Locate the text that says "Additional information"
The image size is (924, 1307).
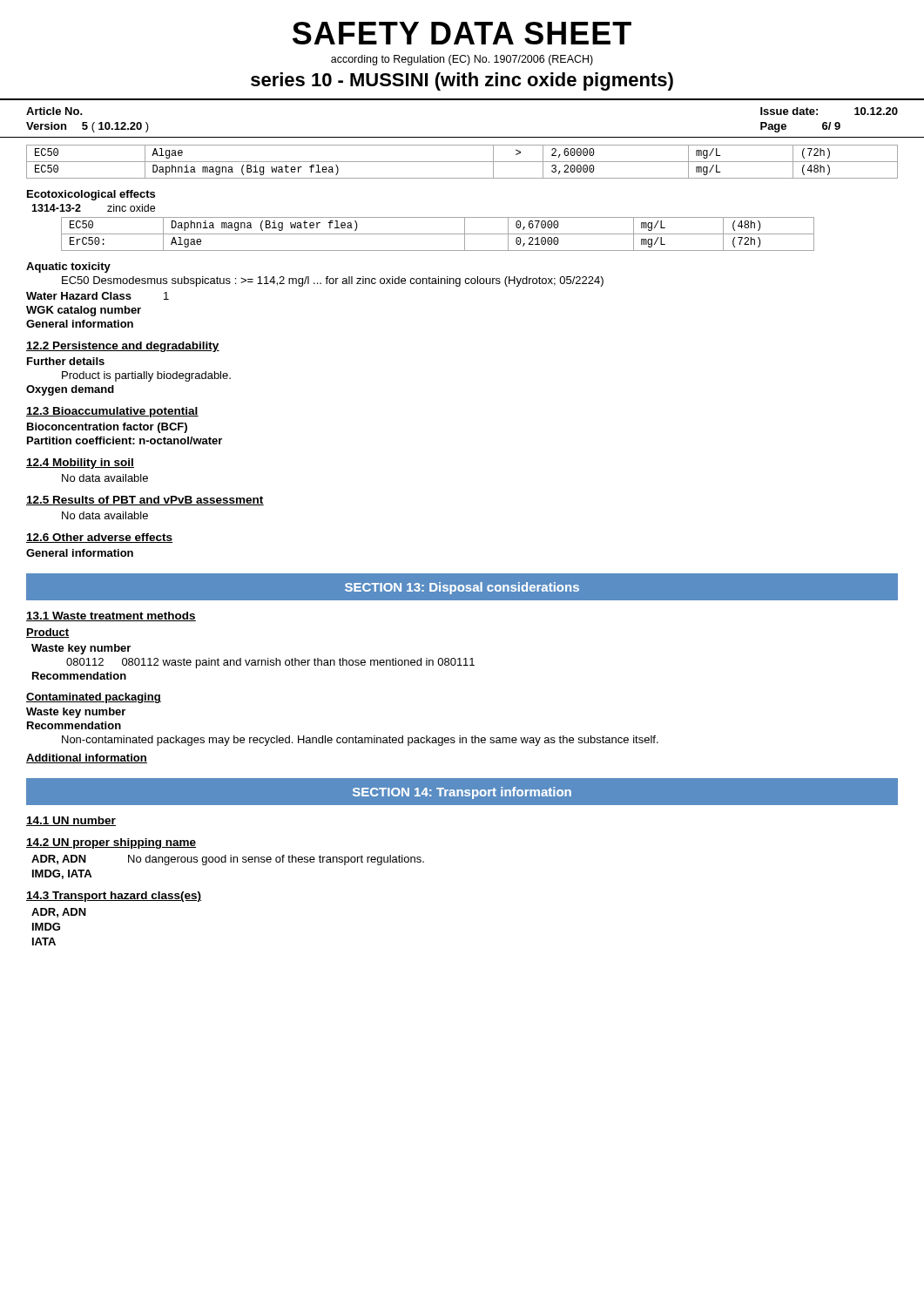[87, 758]
